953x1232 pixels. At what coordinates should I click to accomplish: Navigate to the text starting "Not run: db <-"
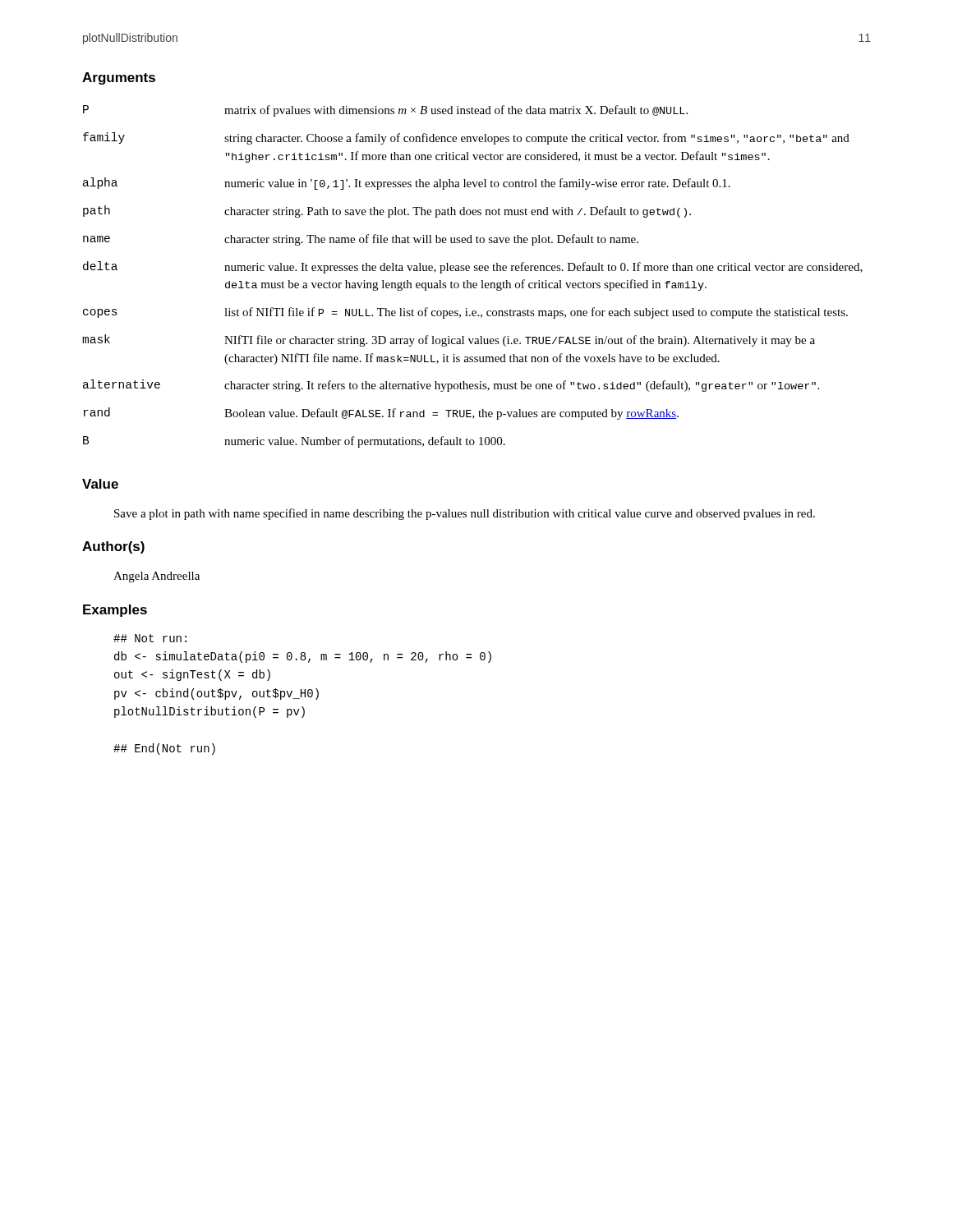303,694
